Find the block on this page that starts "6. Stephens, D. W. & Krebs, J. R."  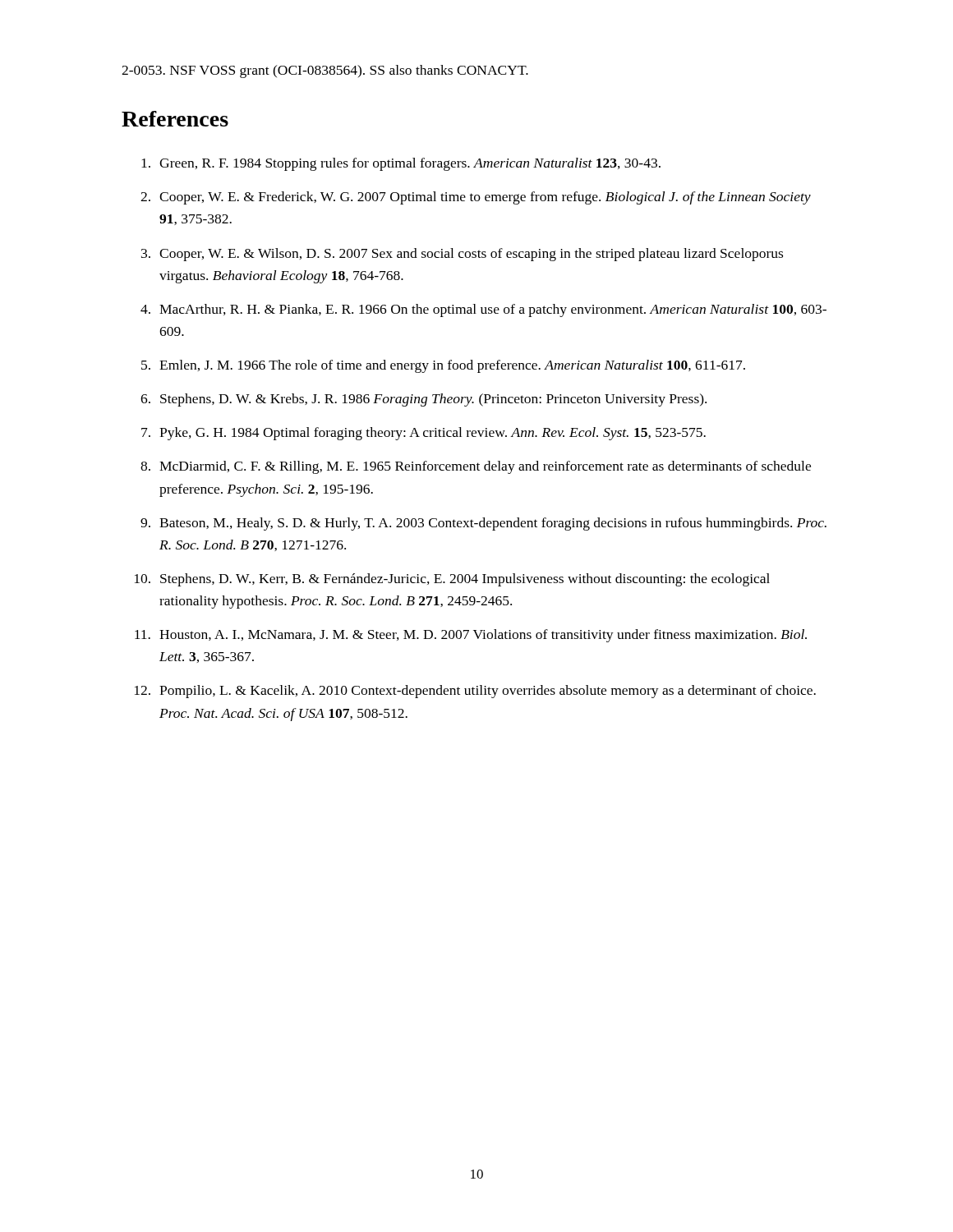[476, 399]
